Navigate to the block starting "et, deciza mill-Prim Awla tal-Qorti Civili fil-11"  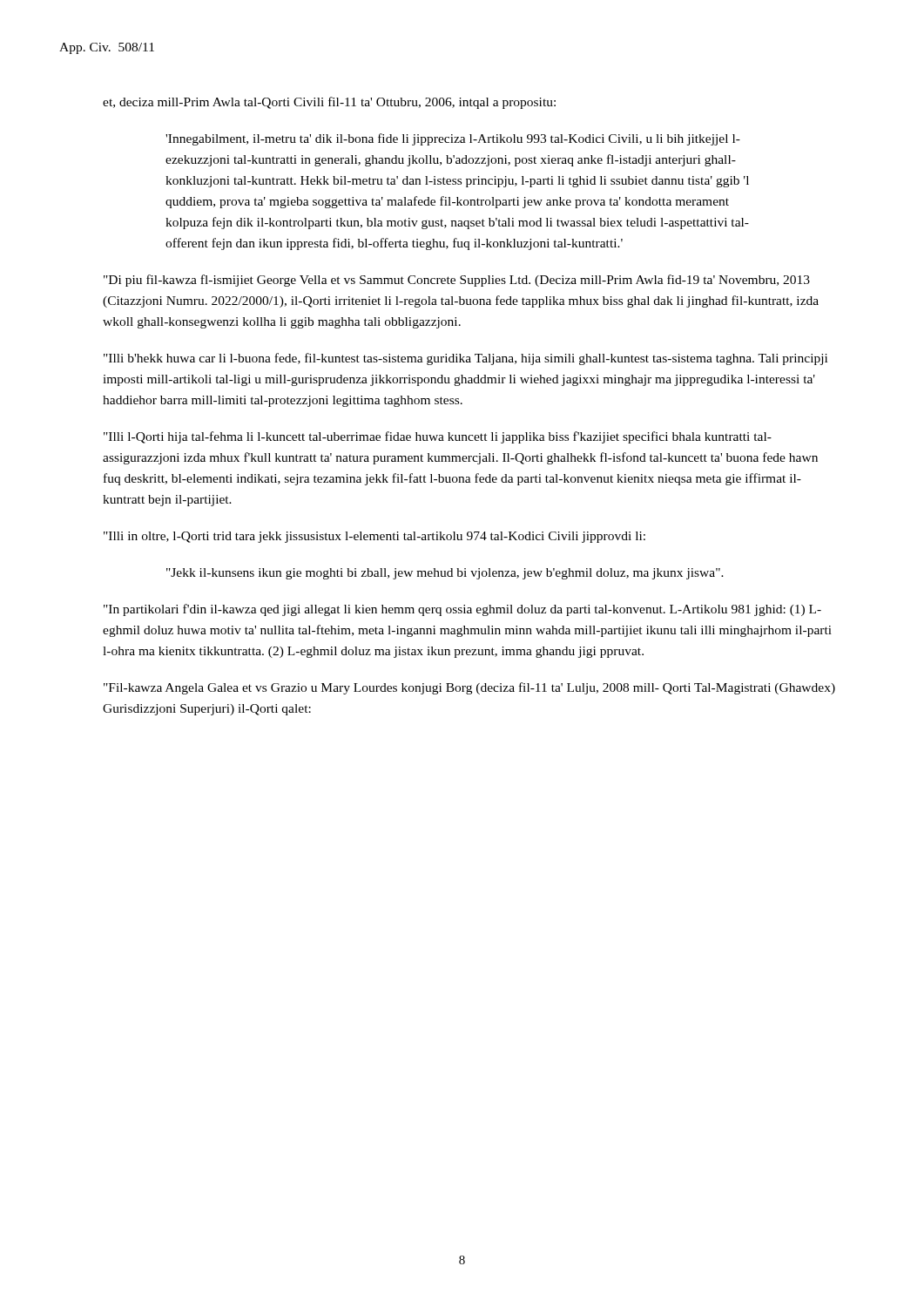(330, 101)
